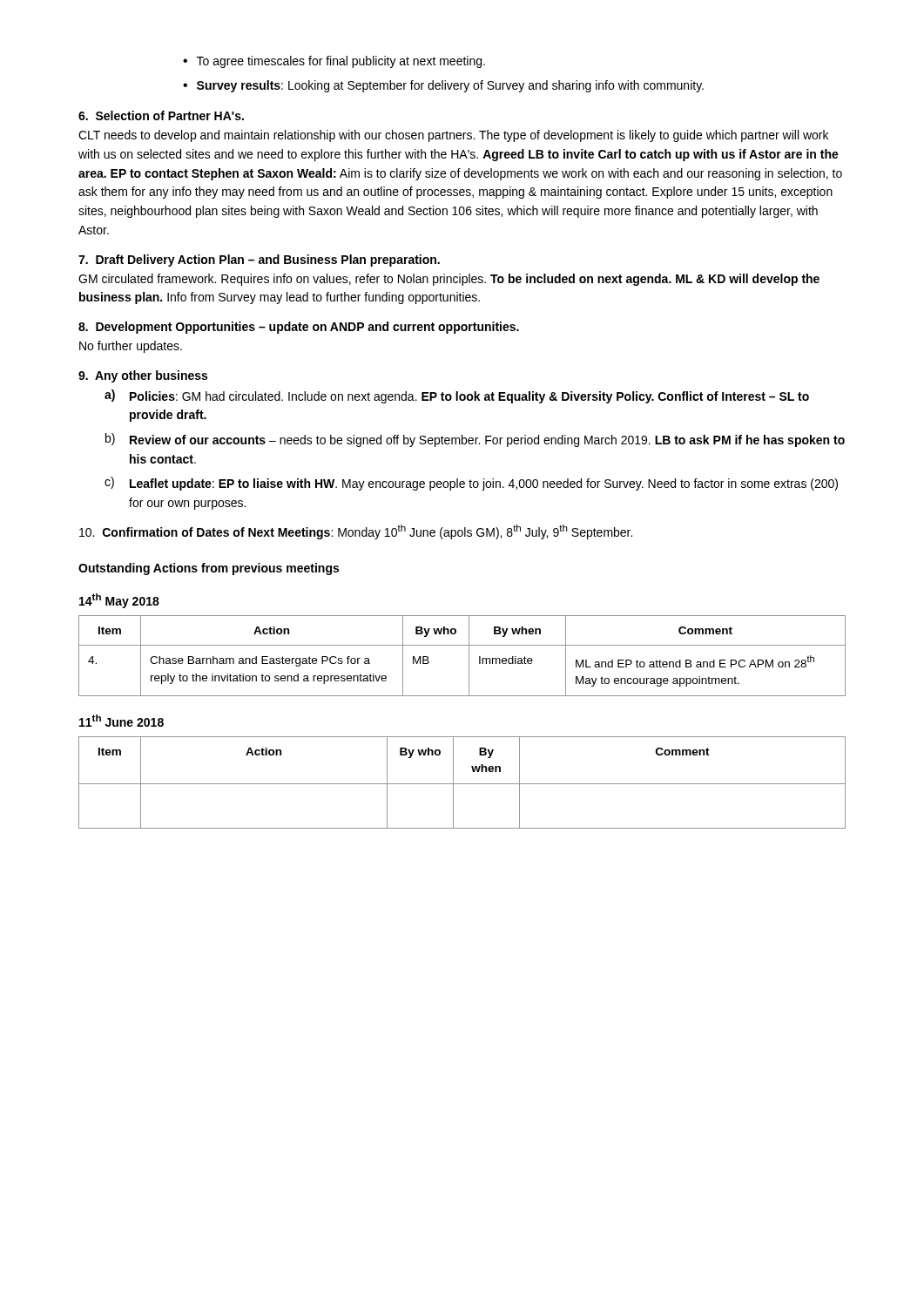Find the block starting "b) Review of our accounts –"

(x=475, y=450)
